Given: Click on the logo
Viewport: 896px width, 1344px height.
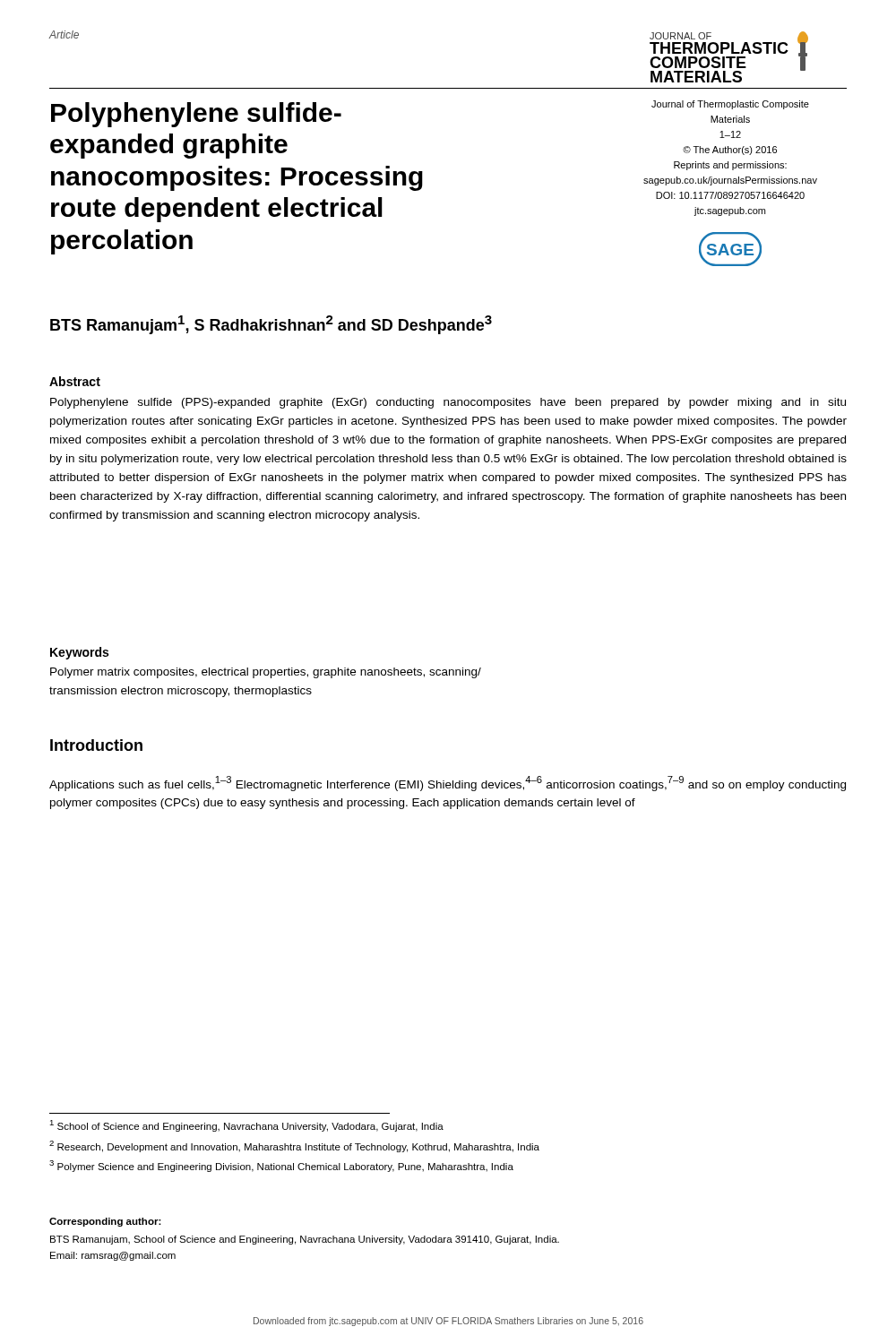Looking at the screenshot, I should [748, 54].
